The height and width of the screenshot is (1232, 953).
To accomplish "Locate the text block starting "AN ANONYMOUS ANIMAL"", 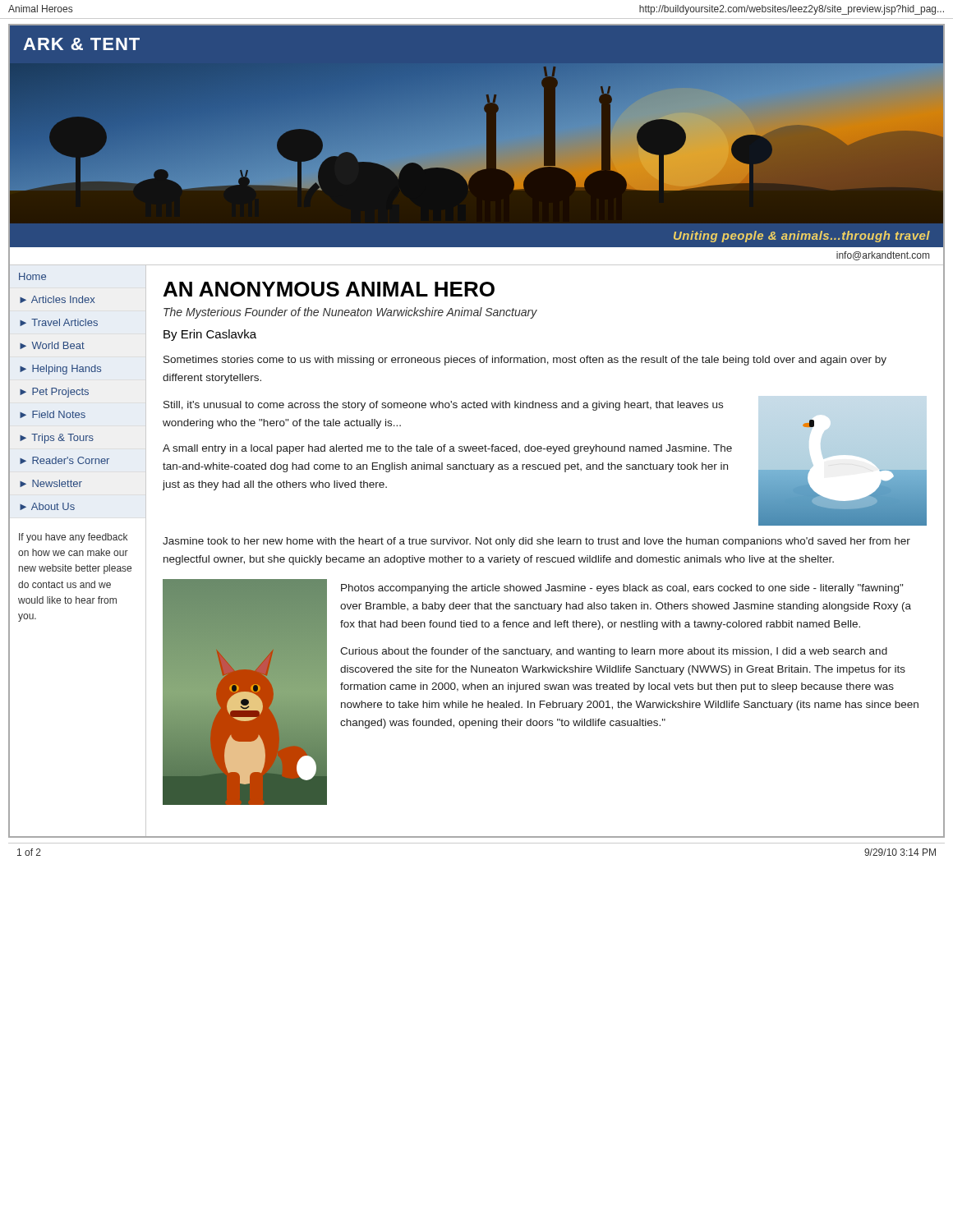I will tap(329, 289).
